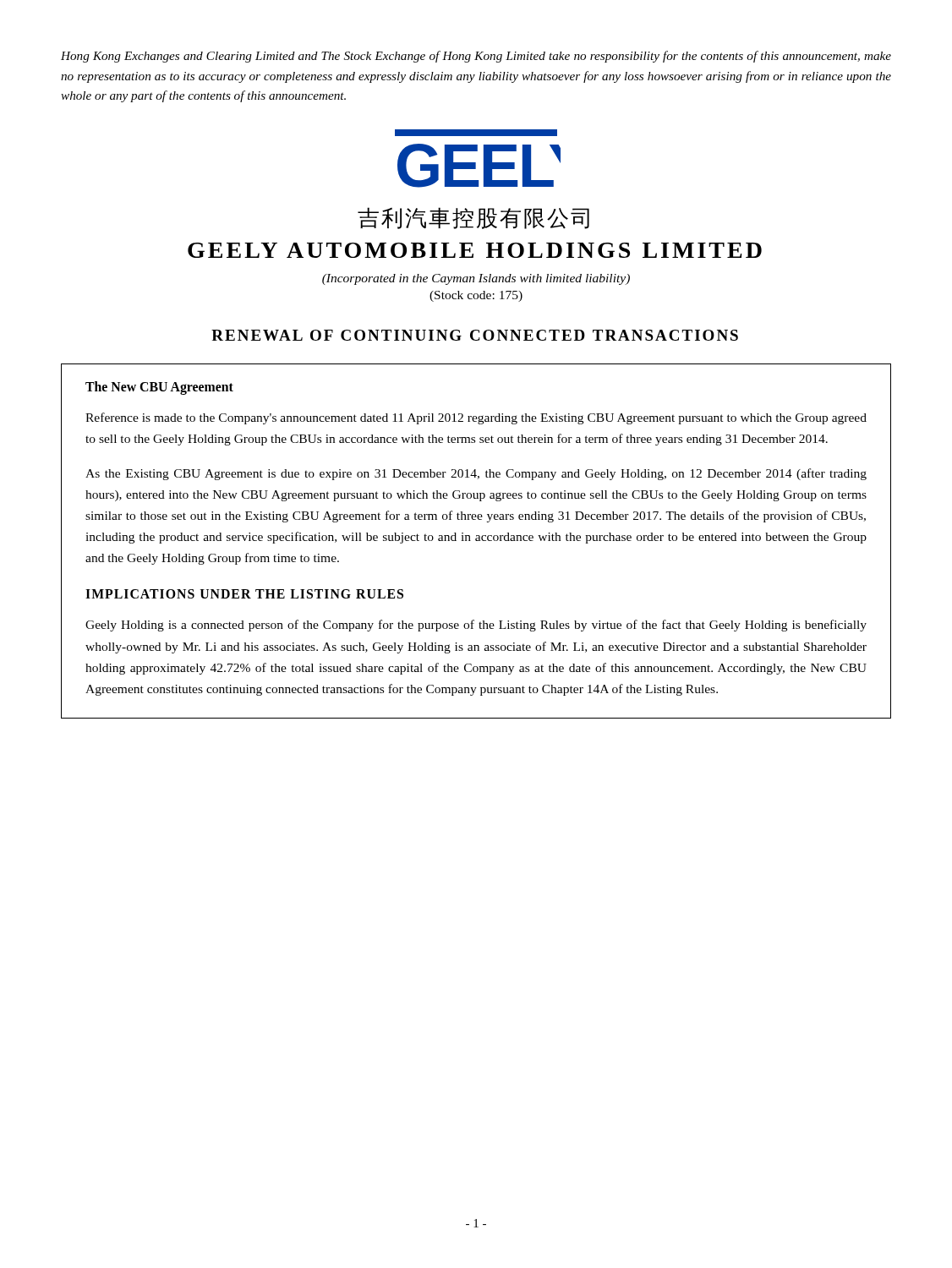Click on the logo

pyautogui.click(x=476, y=165)
